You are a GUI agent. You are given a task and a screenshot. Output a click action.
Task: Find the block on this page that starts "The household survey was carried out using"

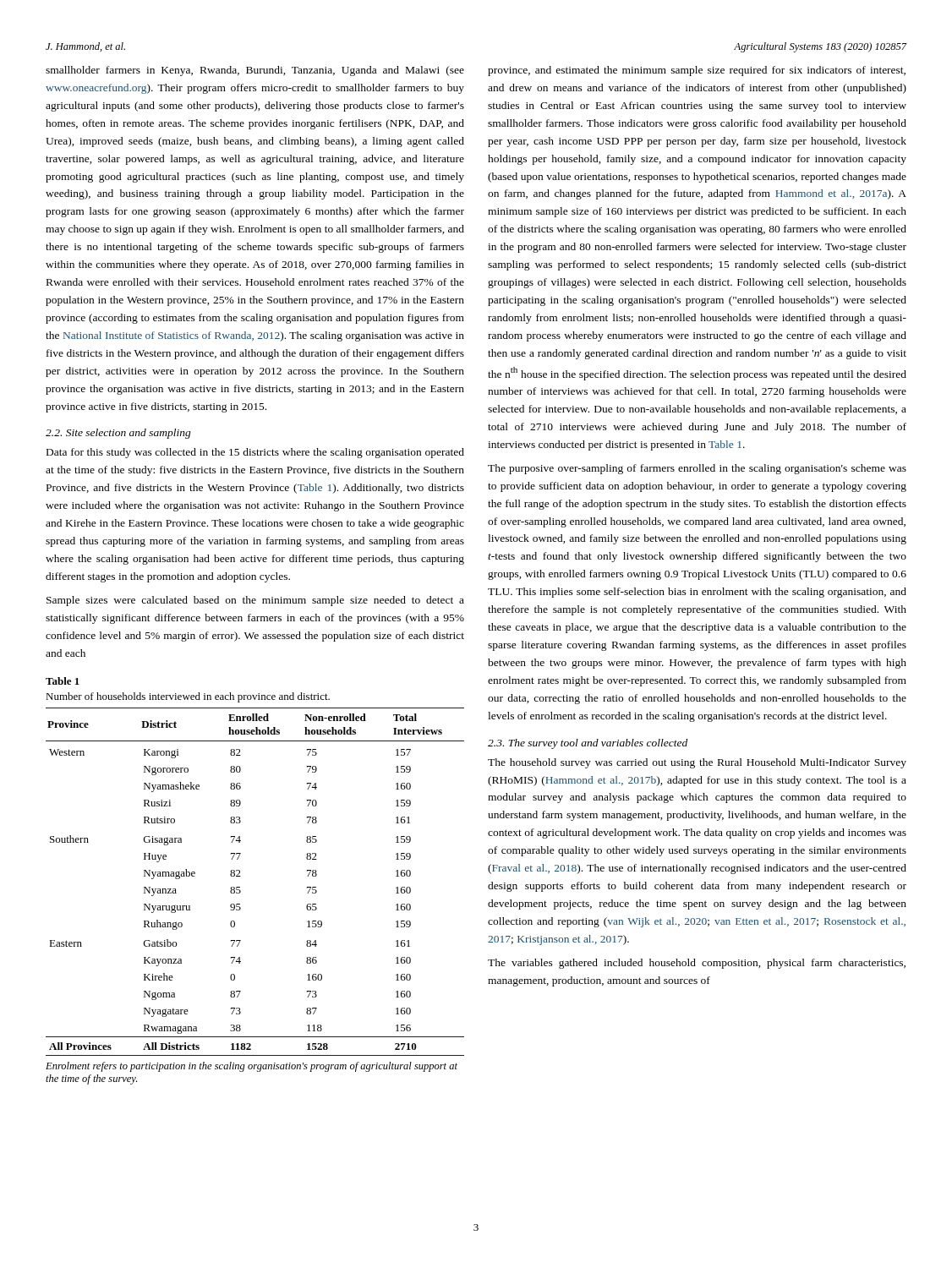pos(697,872)
